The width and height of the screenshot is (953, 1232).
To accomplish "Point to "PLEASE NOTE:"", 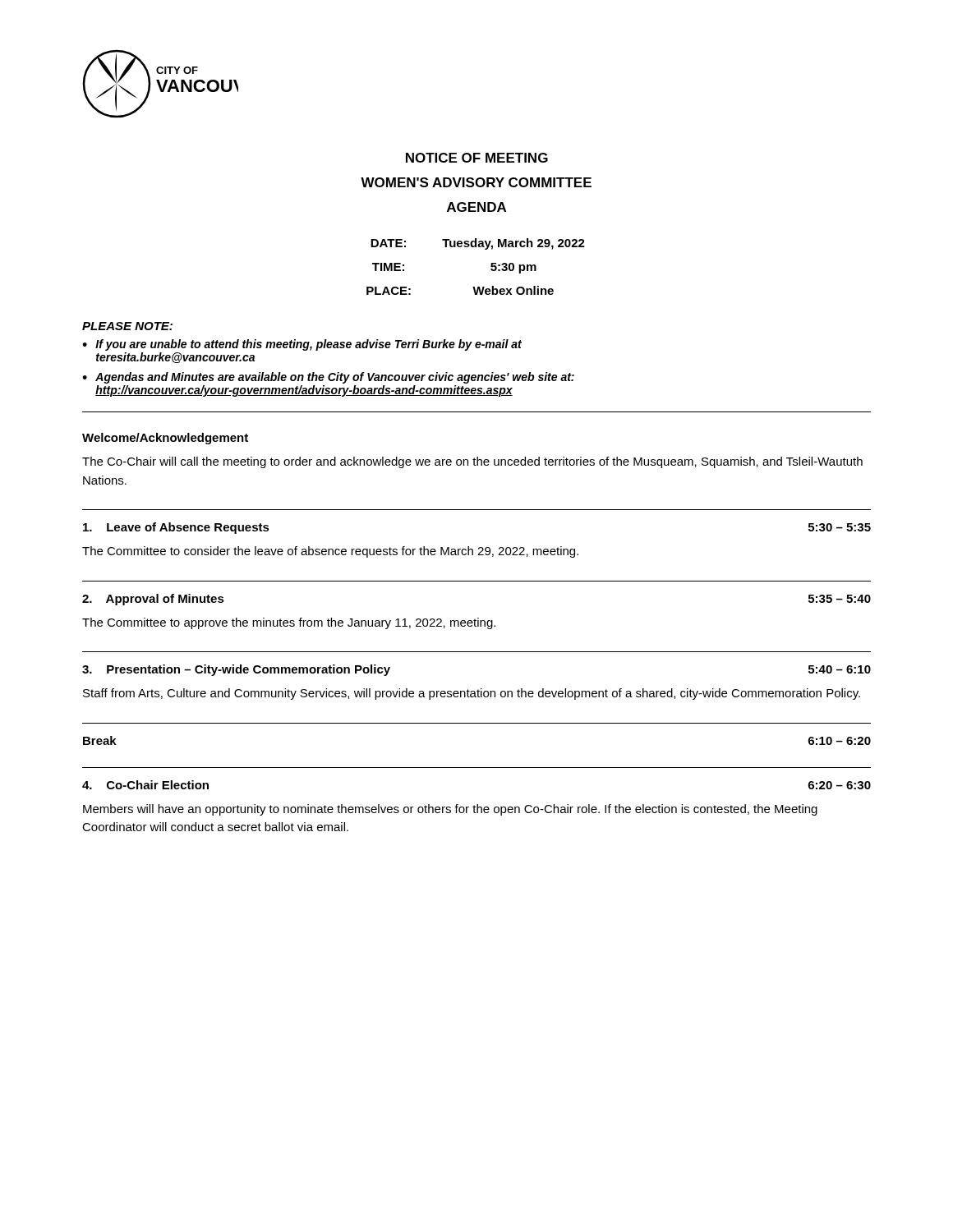I will pyautogui.click(x=128, y=326).
